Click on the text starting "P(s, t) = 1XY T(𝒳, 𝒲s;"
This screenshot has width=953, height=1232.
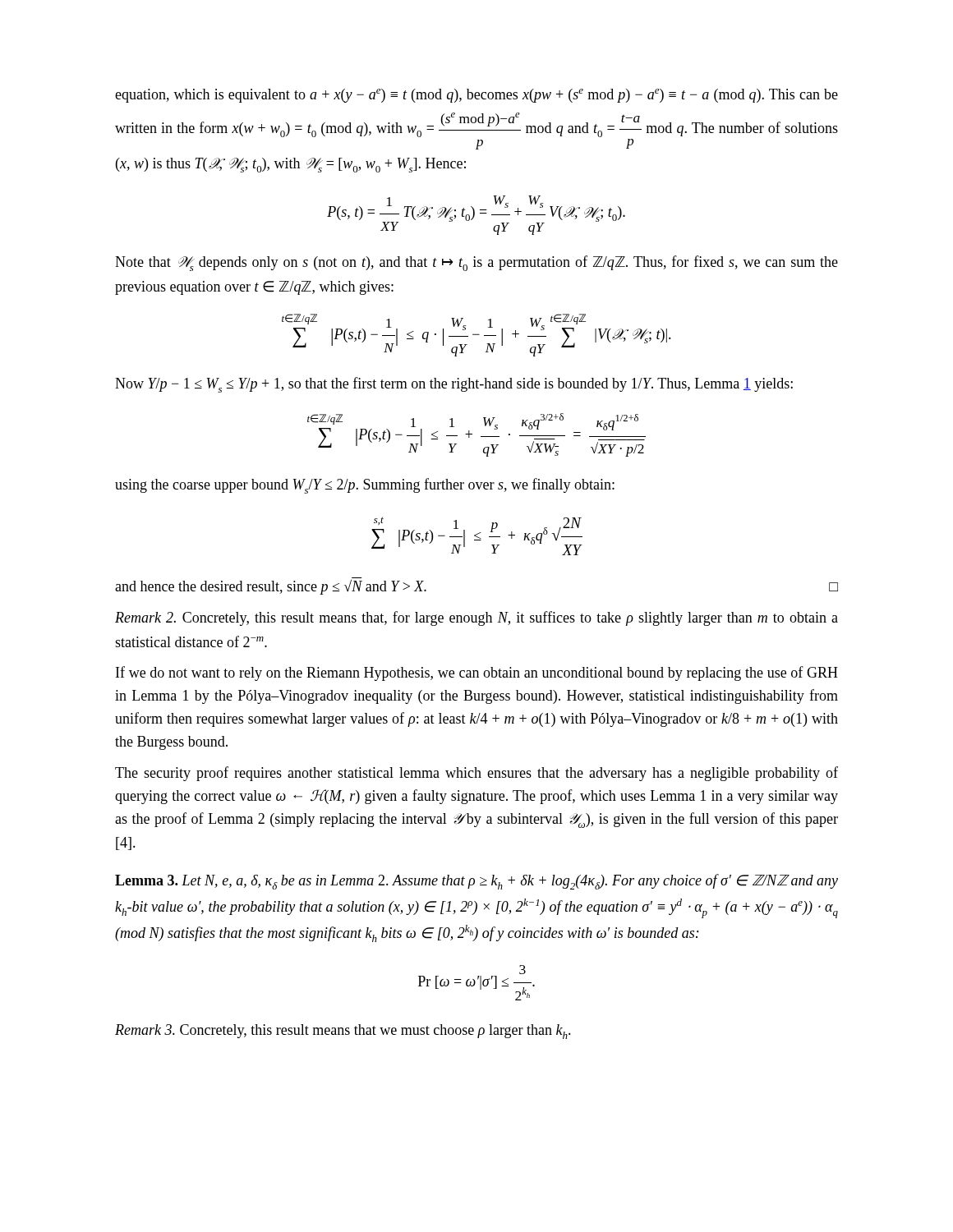pyautogui.click(x=476, y=214)
